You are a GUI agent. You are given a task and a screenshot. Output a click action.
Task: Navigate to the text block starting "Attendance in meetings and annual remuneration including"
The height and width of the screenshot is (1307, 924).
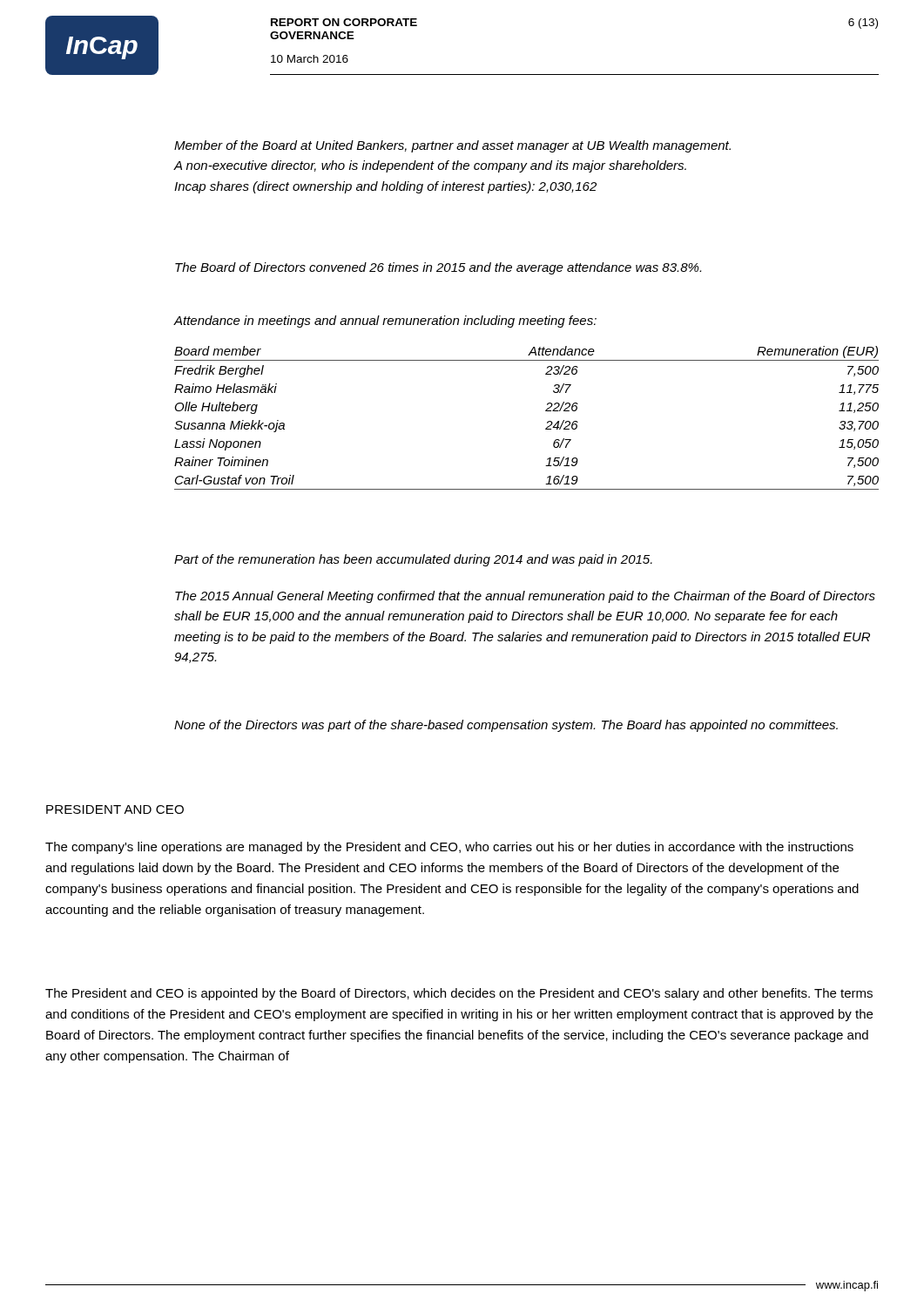click(x=385, y=320)
